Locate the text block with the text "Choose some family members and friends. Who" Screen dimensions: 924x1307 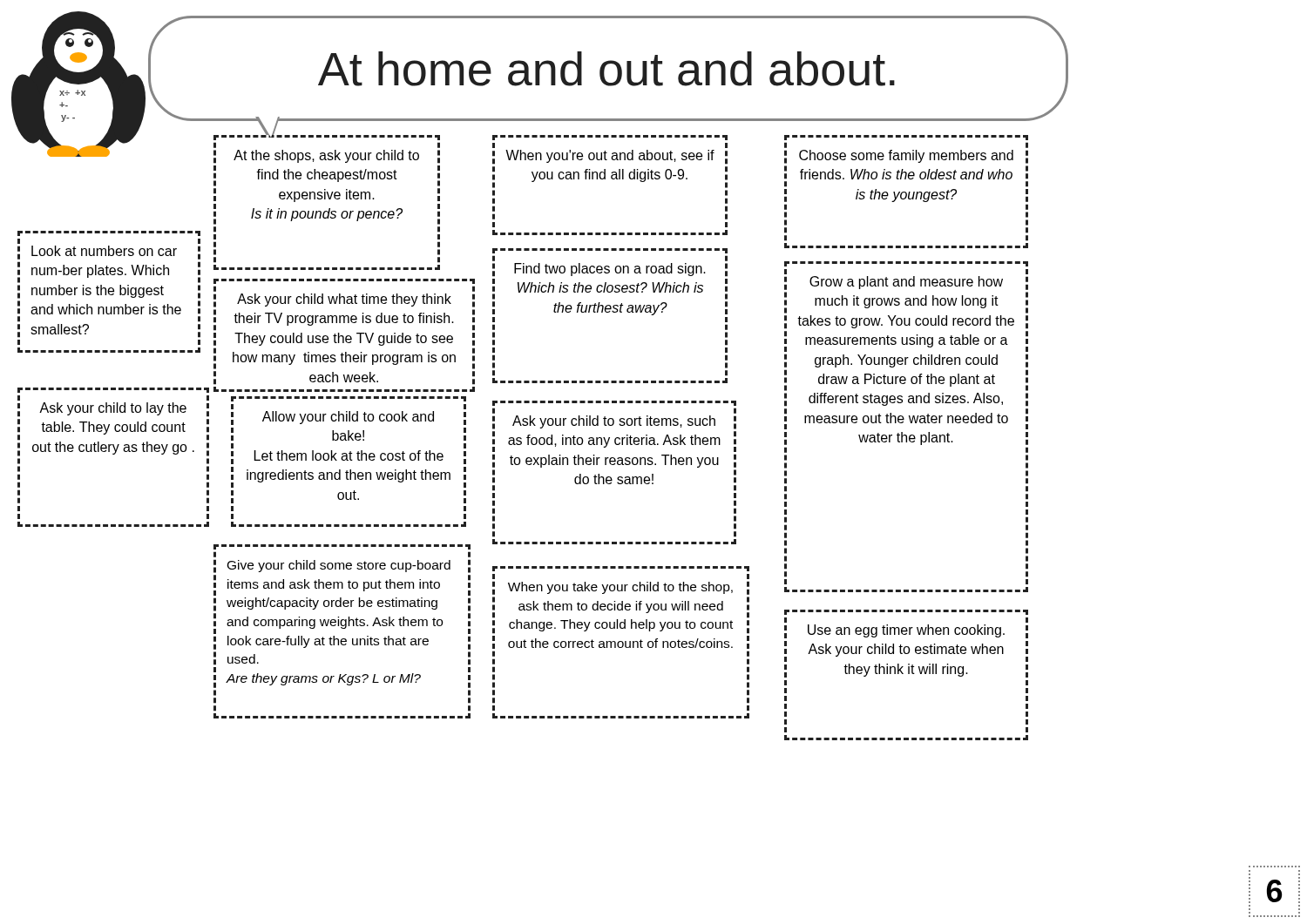click(x=906, y=175)
